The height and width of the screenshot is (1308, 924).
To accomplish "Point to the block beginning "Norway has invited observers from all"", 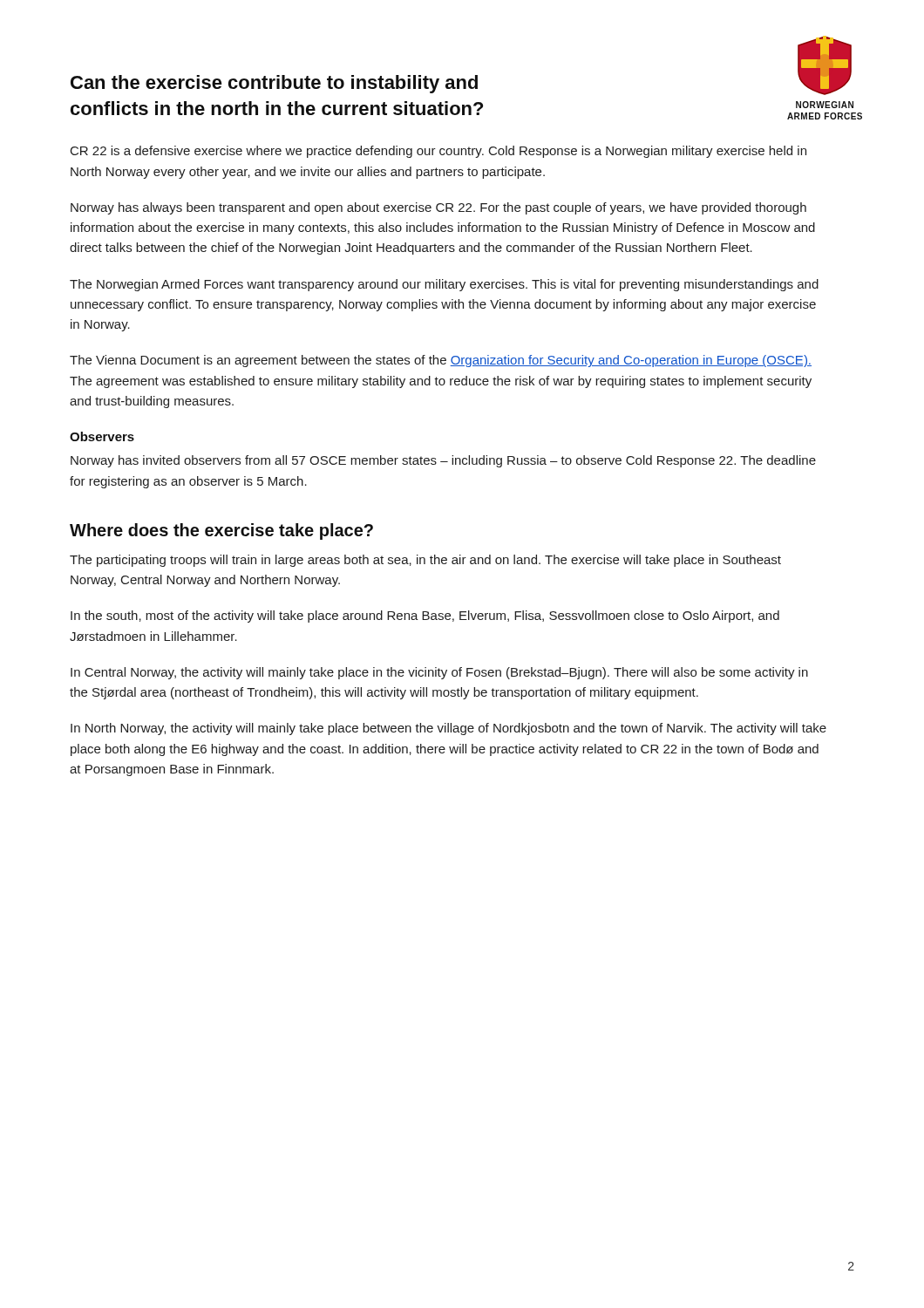I will click(x=449, y=470).
